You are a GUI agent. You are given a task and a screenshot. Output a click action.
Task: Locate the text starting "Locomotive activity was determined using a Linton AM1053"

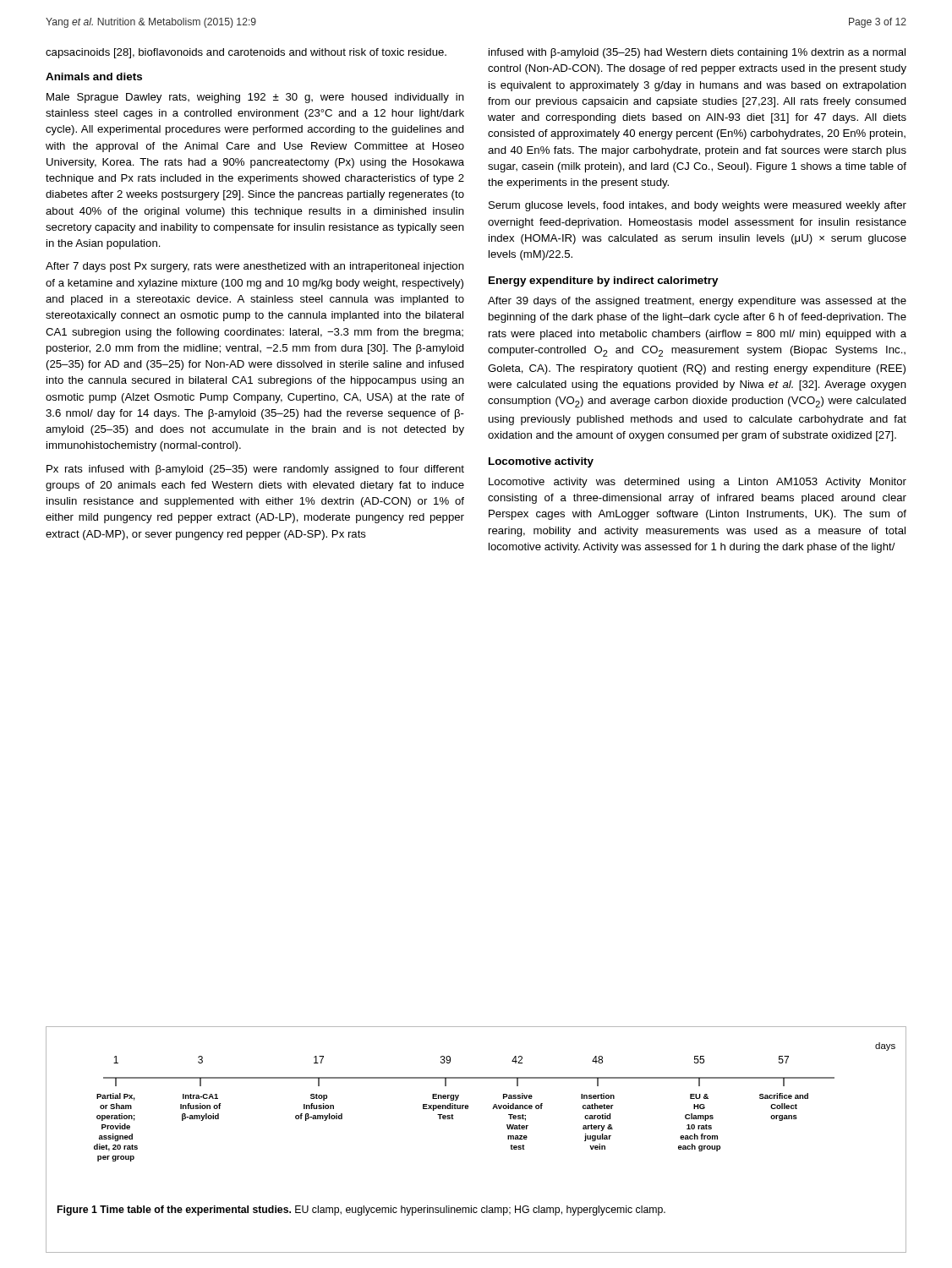pyautogui.click(x=697, y=514)
